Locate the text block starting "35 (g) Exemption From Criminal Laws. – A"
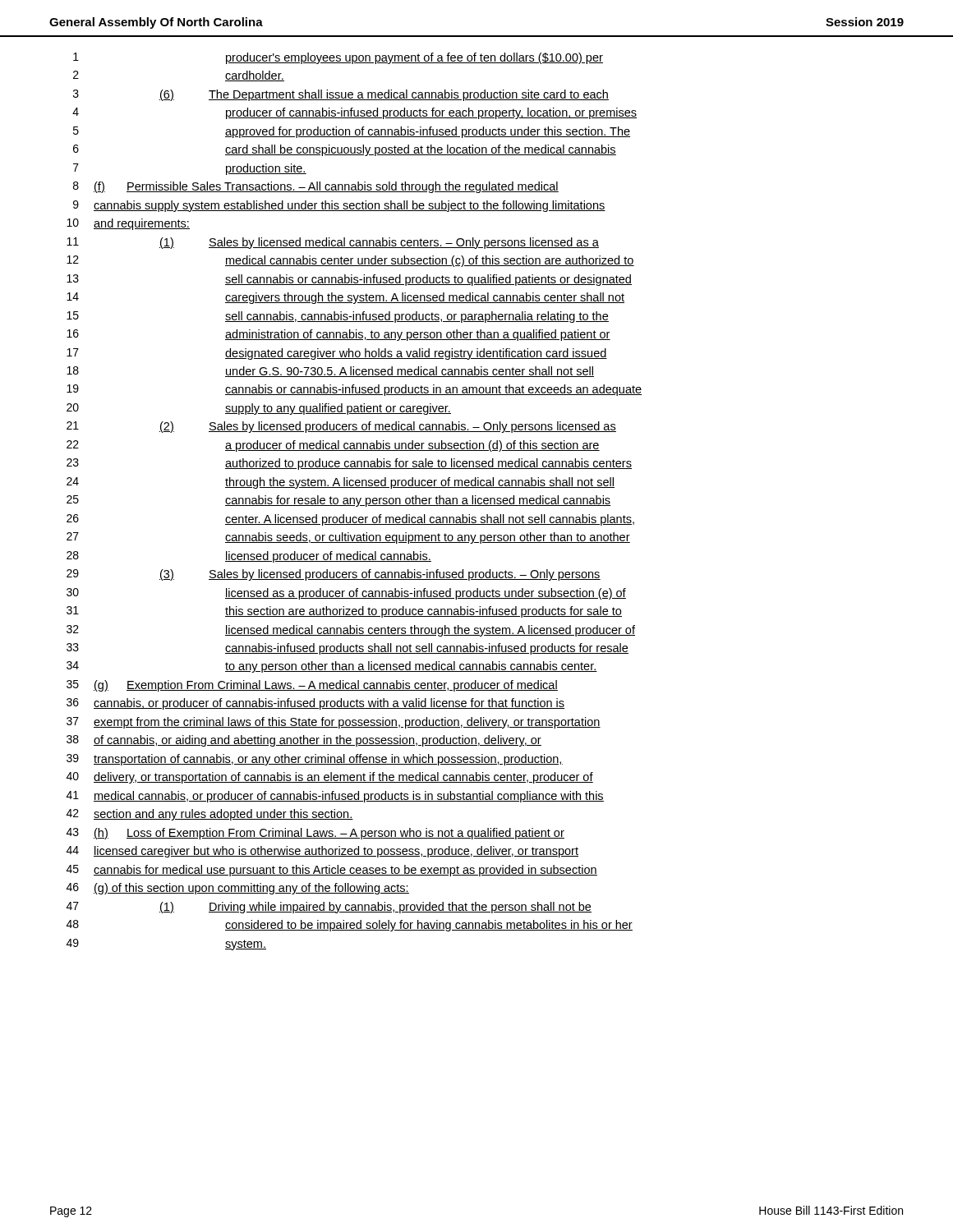Screen dimensions: 1232x953 pos(476,685)
